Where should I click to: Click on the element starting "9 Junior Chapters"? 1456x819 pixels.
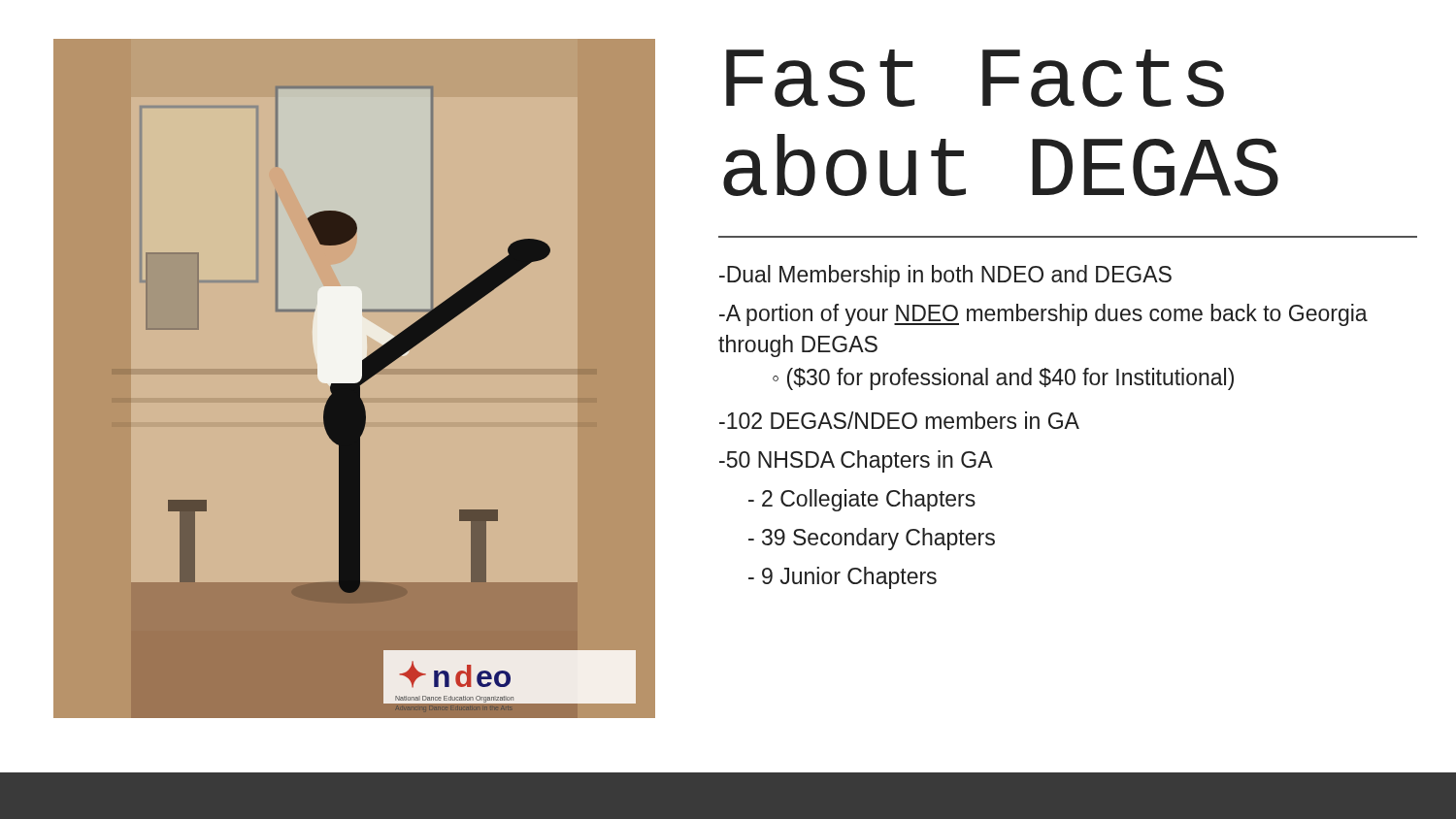coord(842,577)
